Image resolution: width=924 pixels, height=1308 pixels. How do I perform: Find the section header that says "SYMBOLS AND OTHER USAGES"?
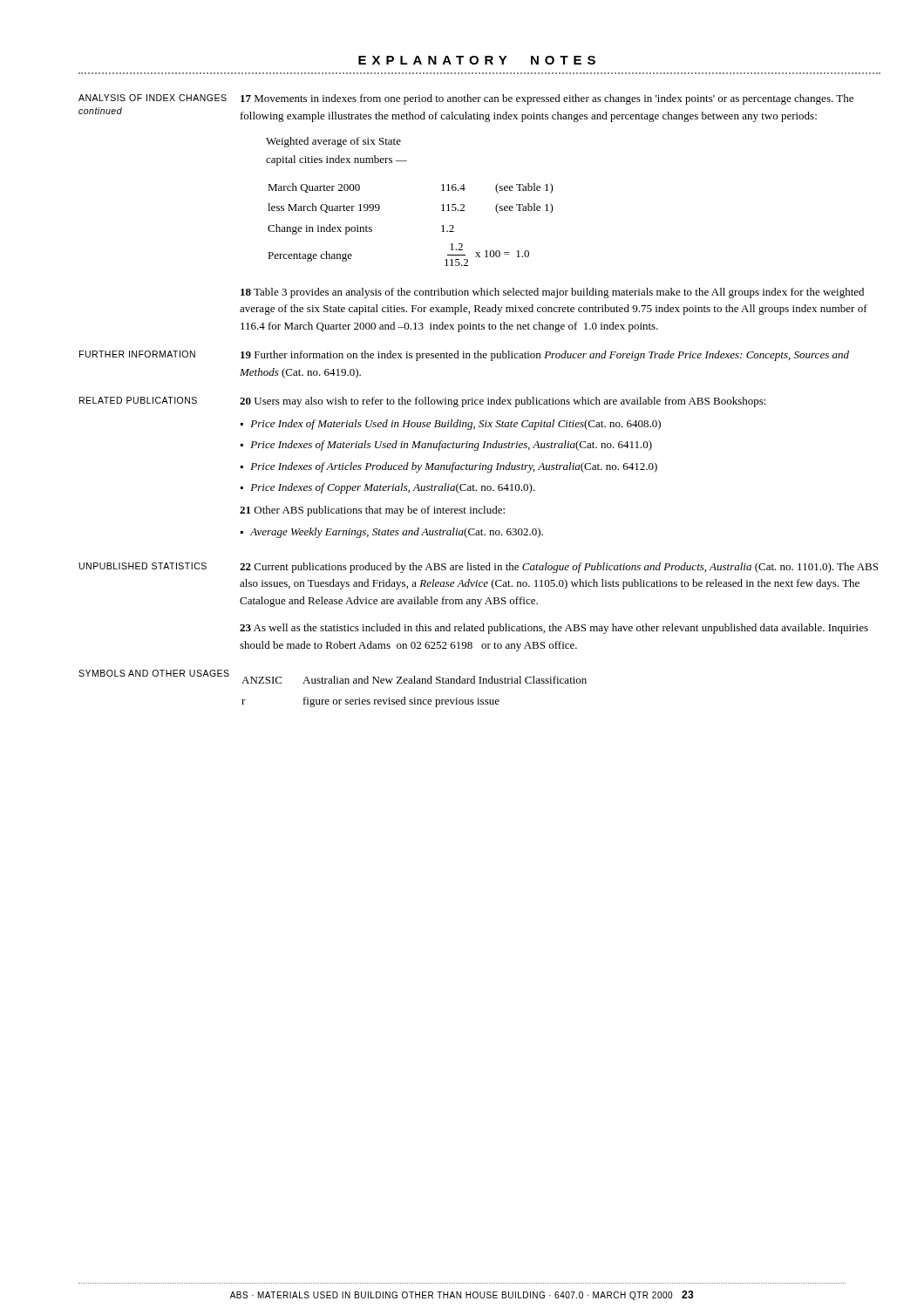coord(154,673)
